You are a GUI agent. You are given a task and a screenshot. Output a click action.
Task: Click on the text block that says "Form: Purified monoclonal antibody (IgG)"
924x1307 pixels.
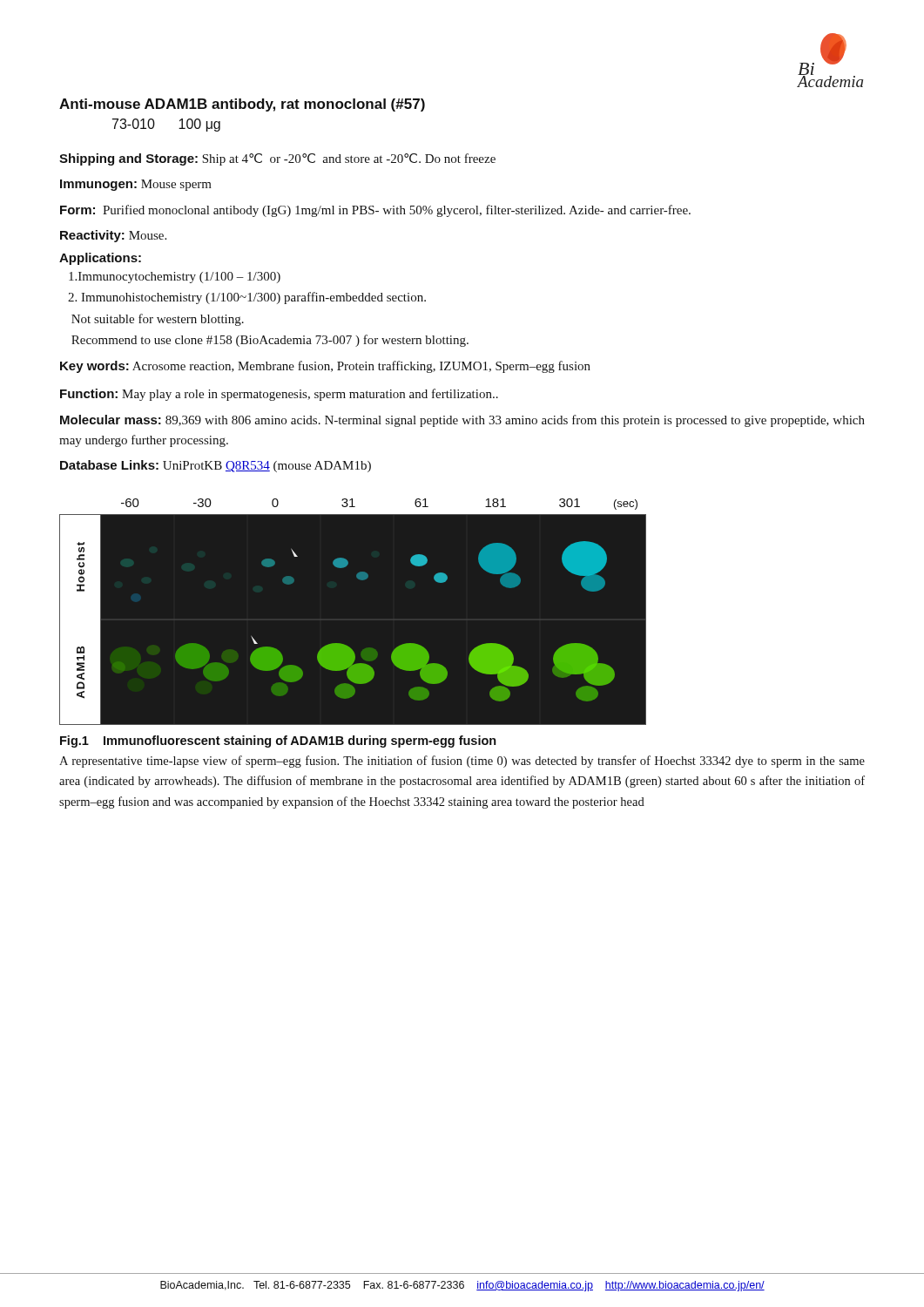[375, 209]
